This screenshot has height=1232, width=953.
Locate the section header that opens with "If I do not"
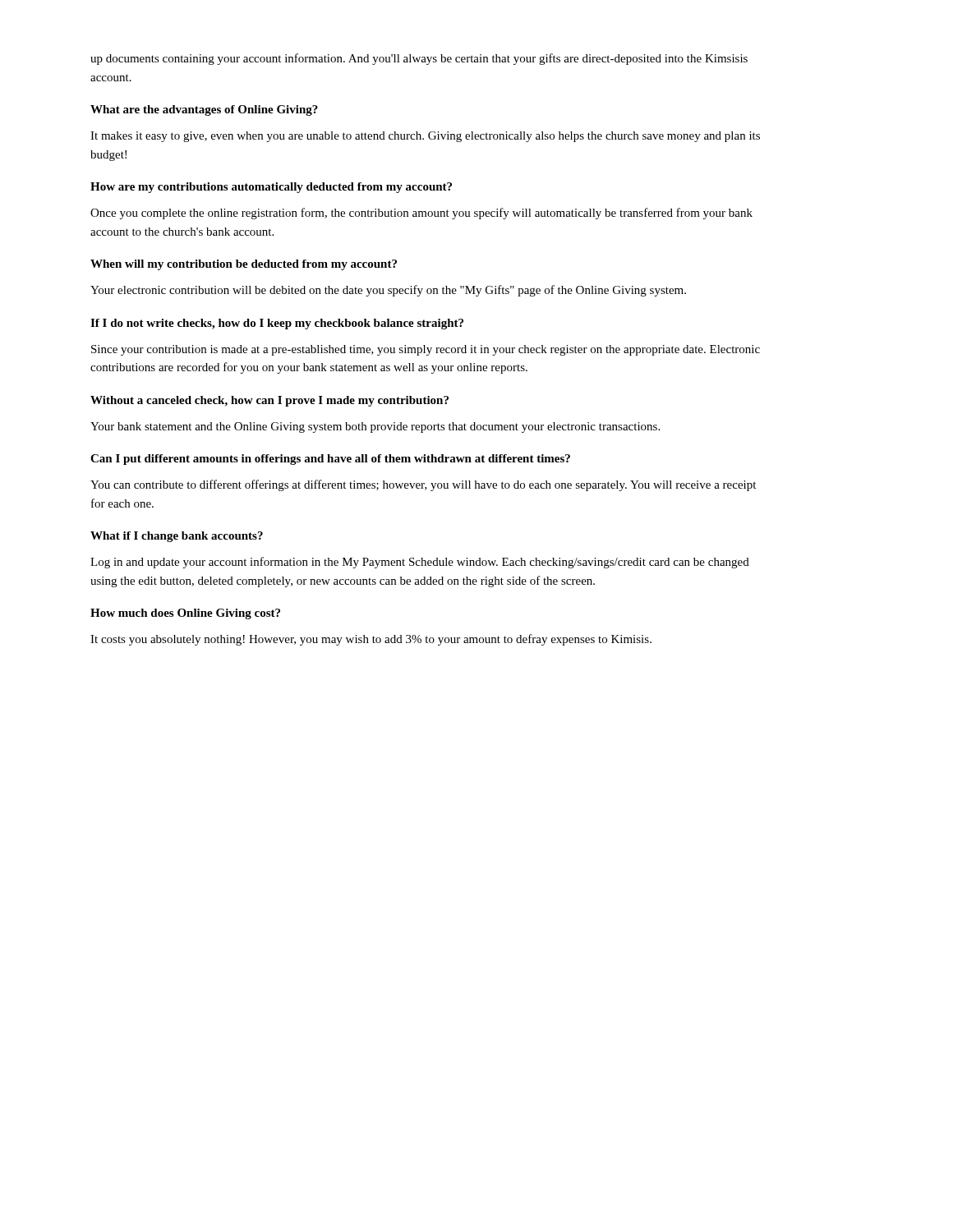tap(277, 322)
